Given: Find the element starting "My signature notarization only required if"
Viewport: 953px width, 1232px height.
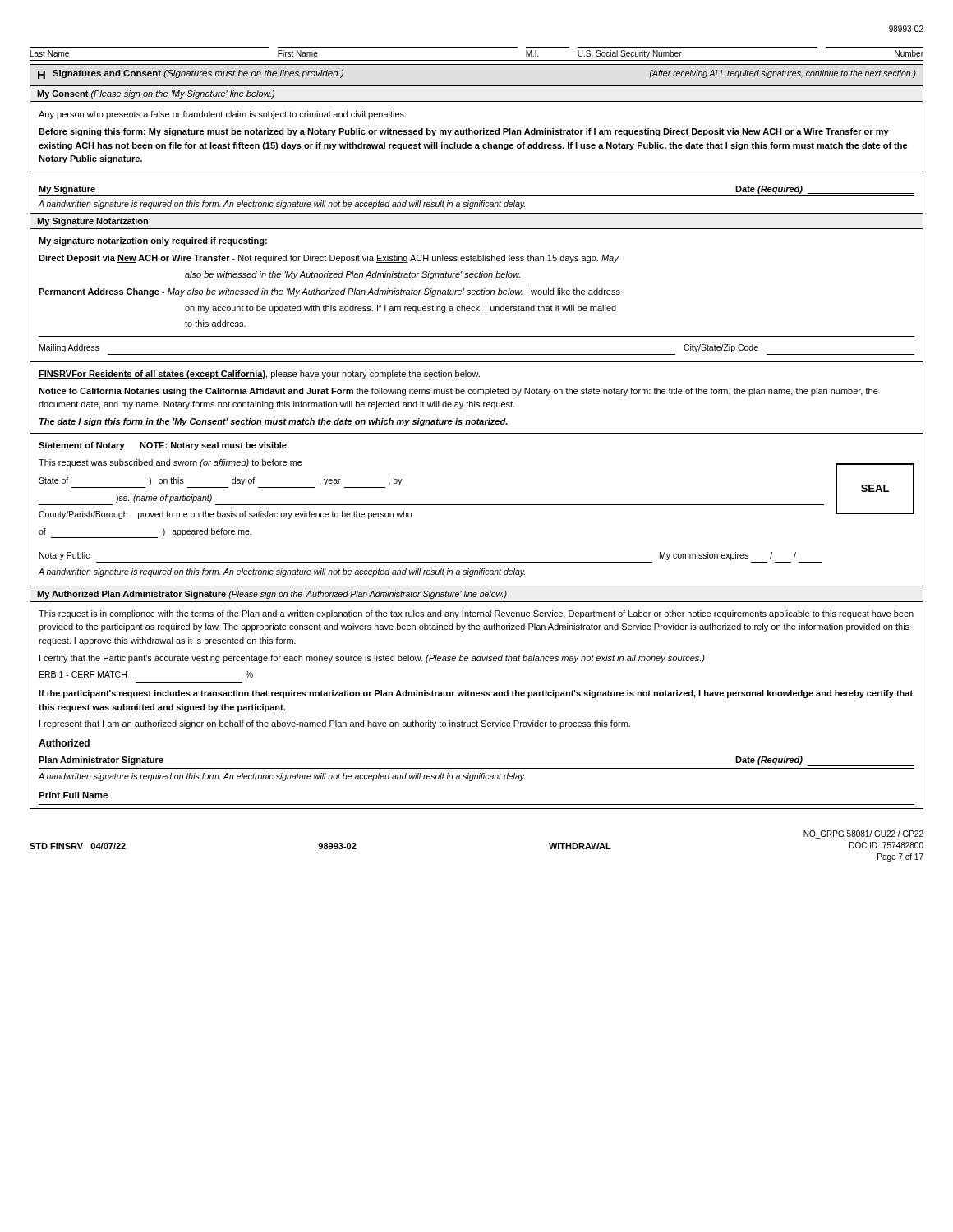Looking at the screenshot, I should tap(476, 294).
